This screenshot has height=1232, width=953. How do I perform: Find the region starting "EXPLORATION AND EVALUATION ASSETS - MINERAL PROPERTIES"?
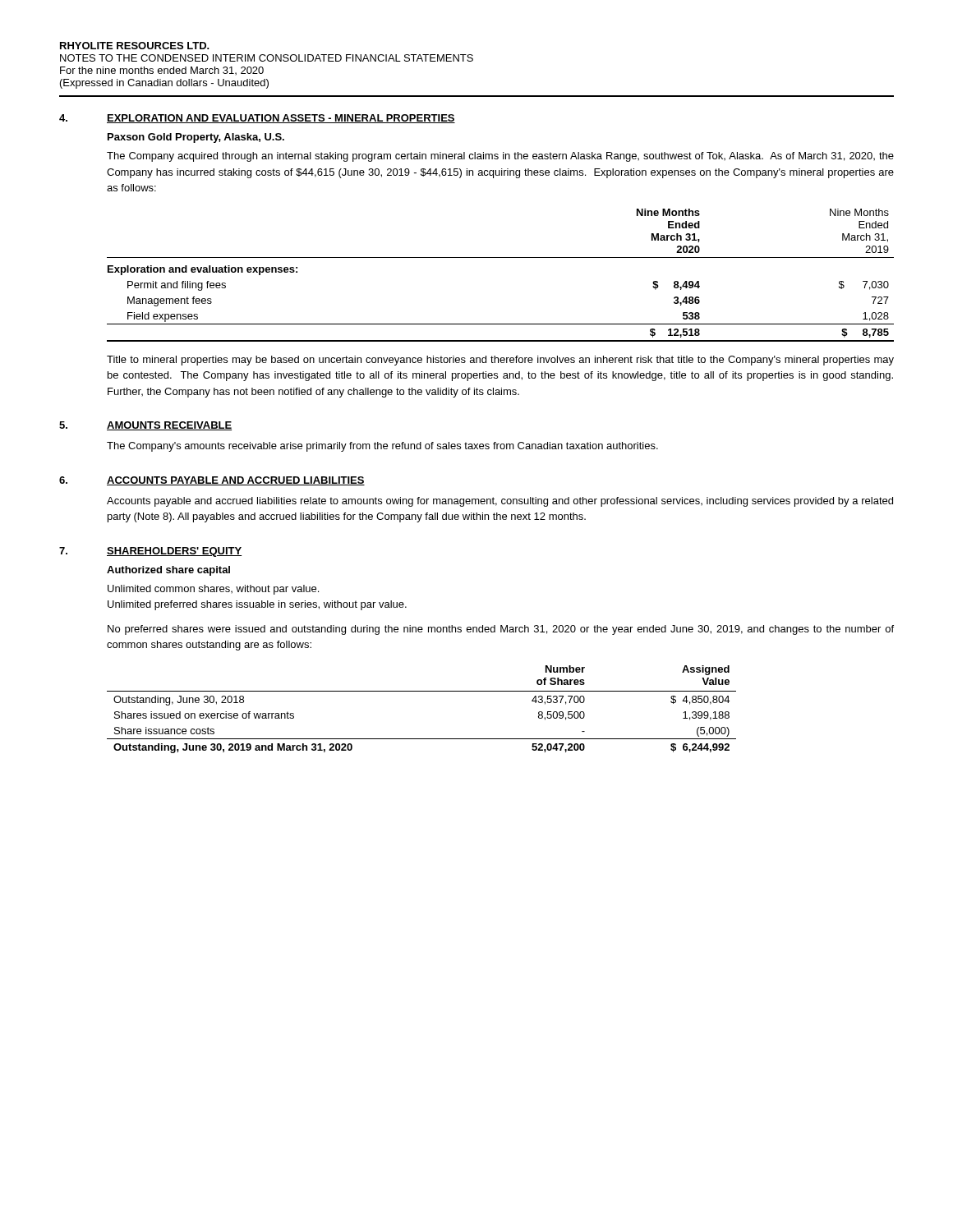[x=281, y=118]
